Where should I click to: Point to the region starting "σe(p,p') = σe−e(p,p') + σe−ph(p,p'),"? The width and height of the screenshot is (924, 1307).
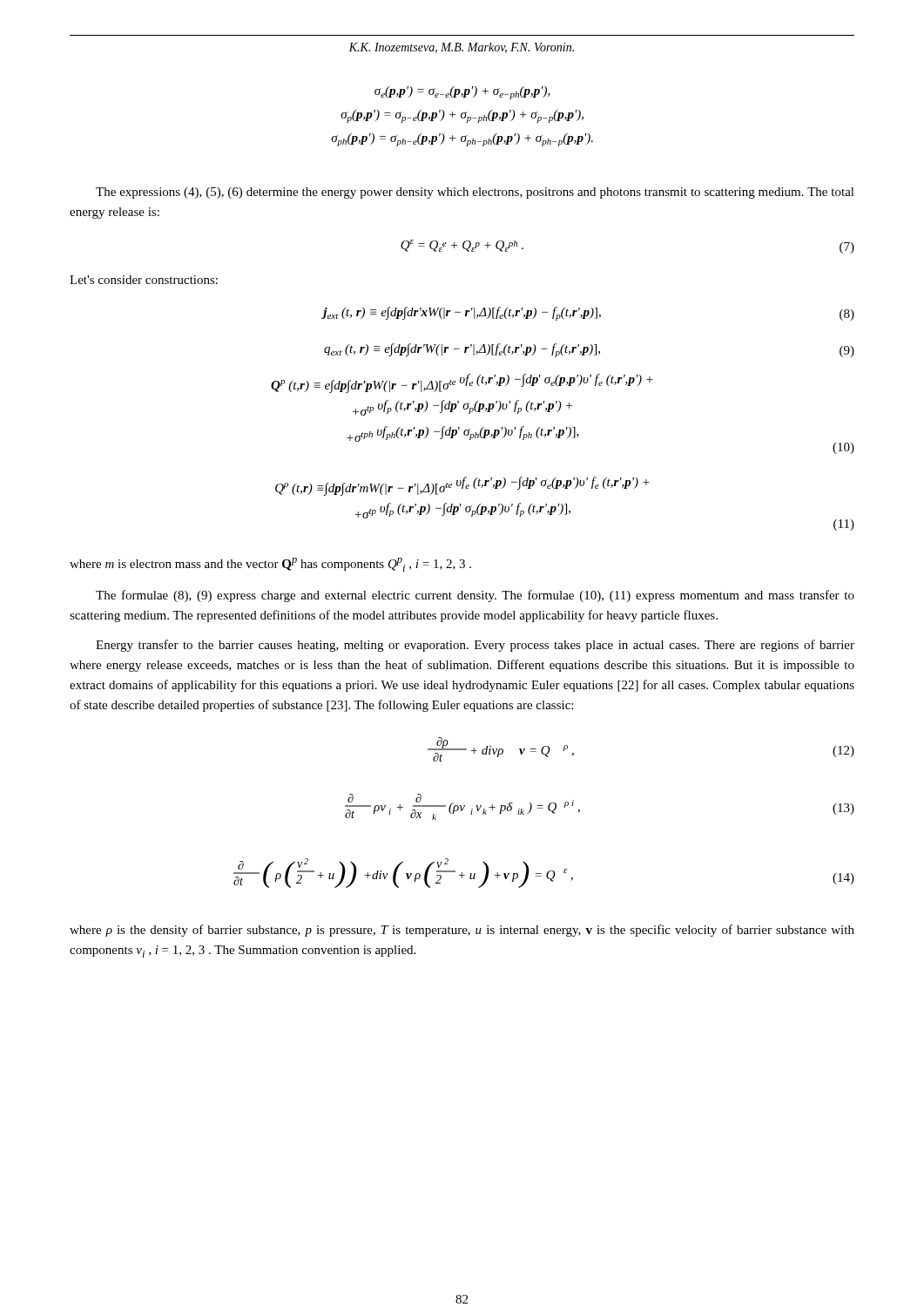462,119
